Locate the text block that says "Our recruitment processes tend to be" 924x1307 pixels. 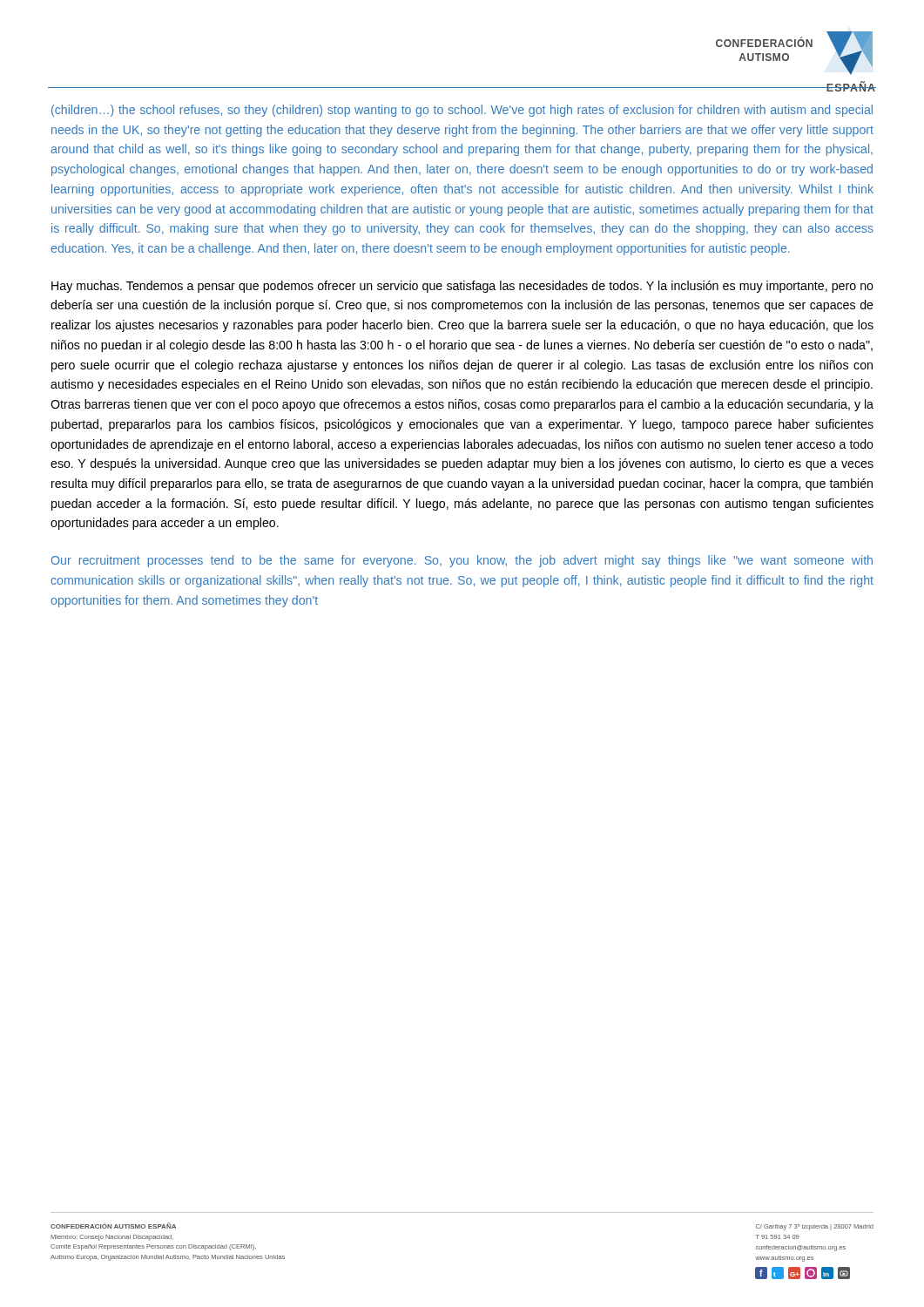tap(462, 580)
